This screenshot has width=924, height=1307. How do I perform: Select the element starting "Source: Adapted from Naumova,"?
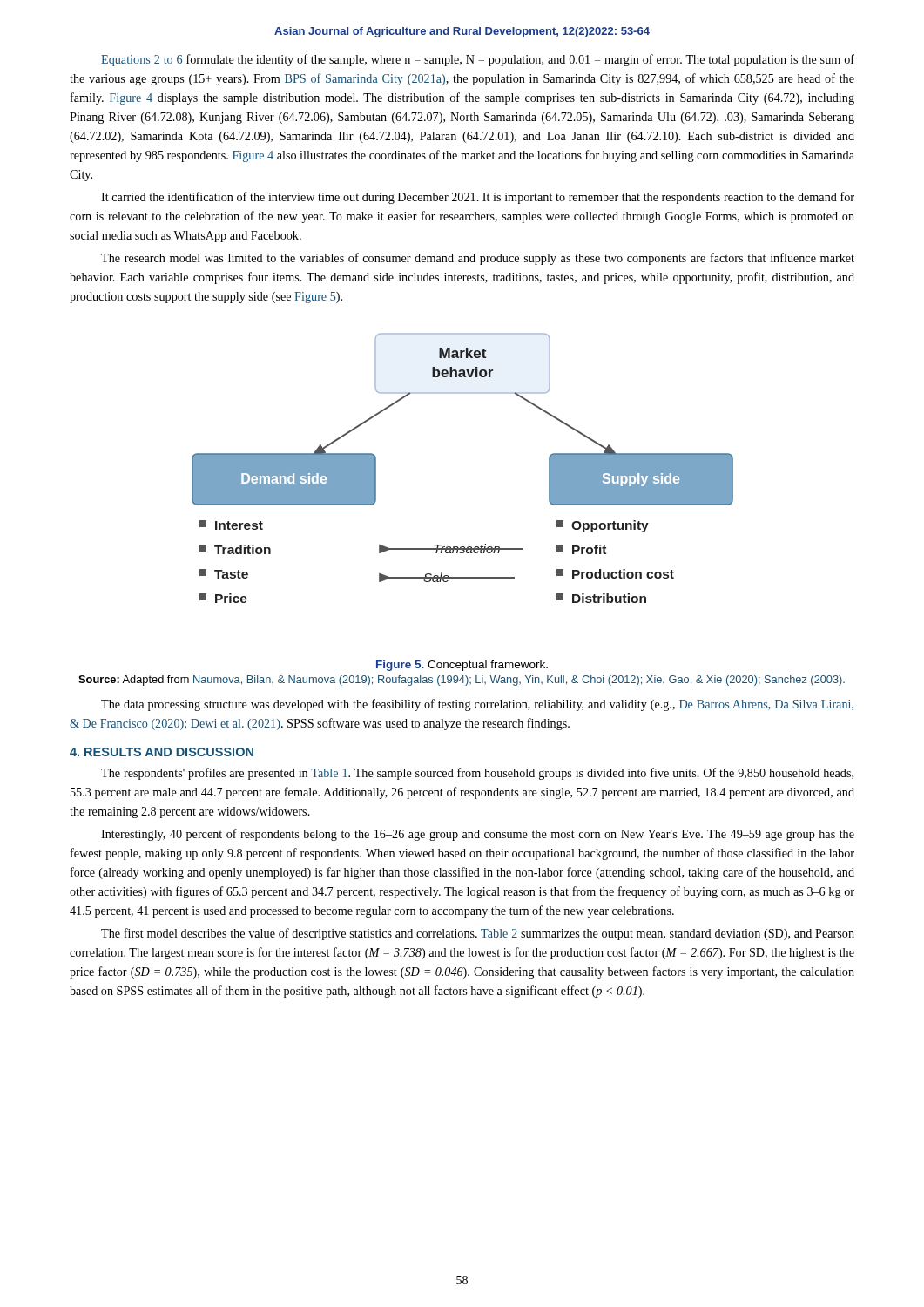462,679
